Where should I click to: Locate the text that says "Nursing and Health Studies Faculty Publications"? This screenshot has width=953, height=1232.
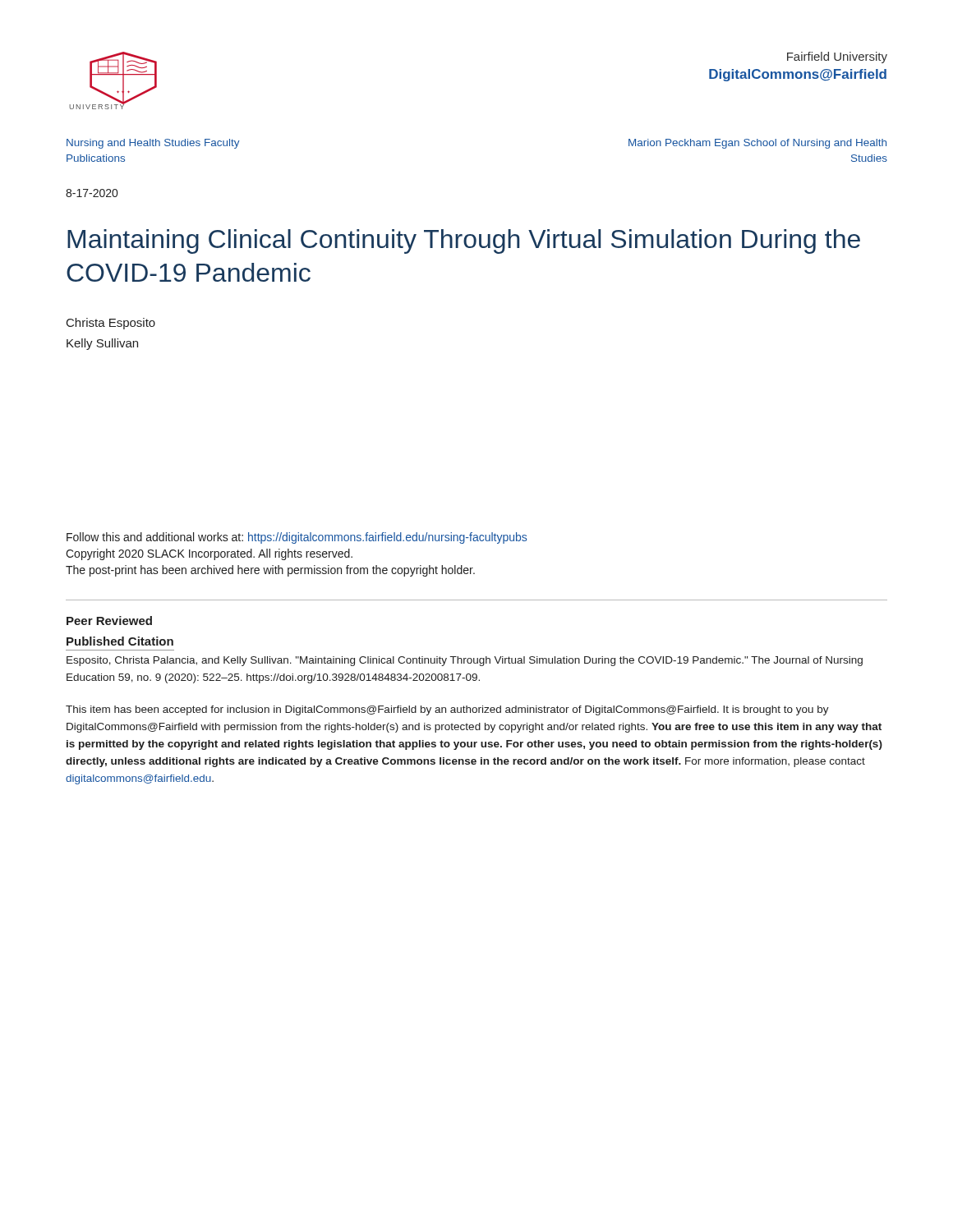[153, 150]
